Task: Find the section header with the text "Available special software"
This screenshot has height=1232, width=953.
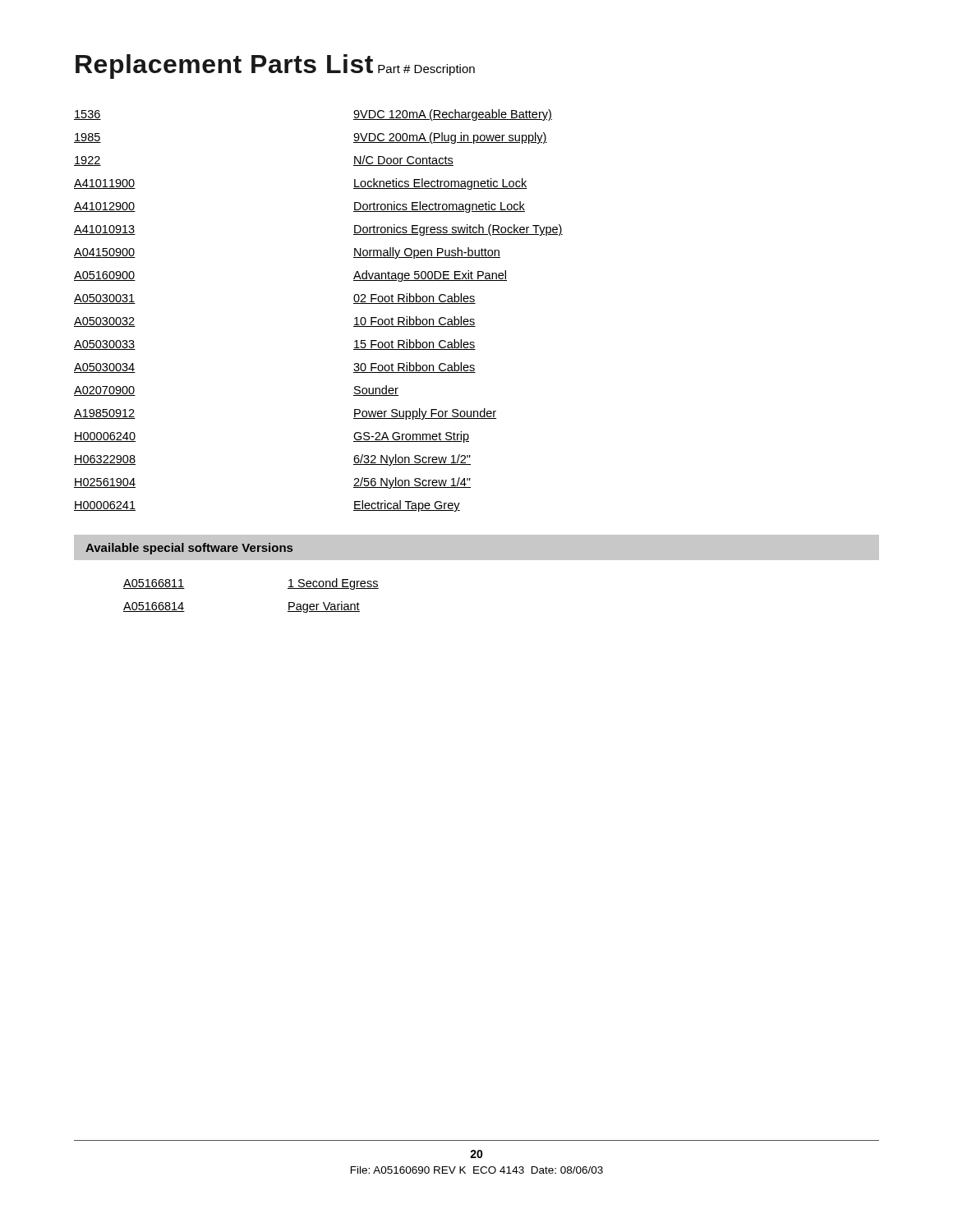Action: pos(189,549)
